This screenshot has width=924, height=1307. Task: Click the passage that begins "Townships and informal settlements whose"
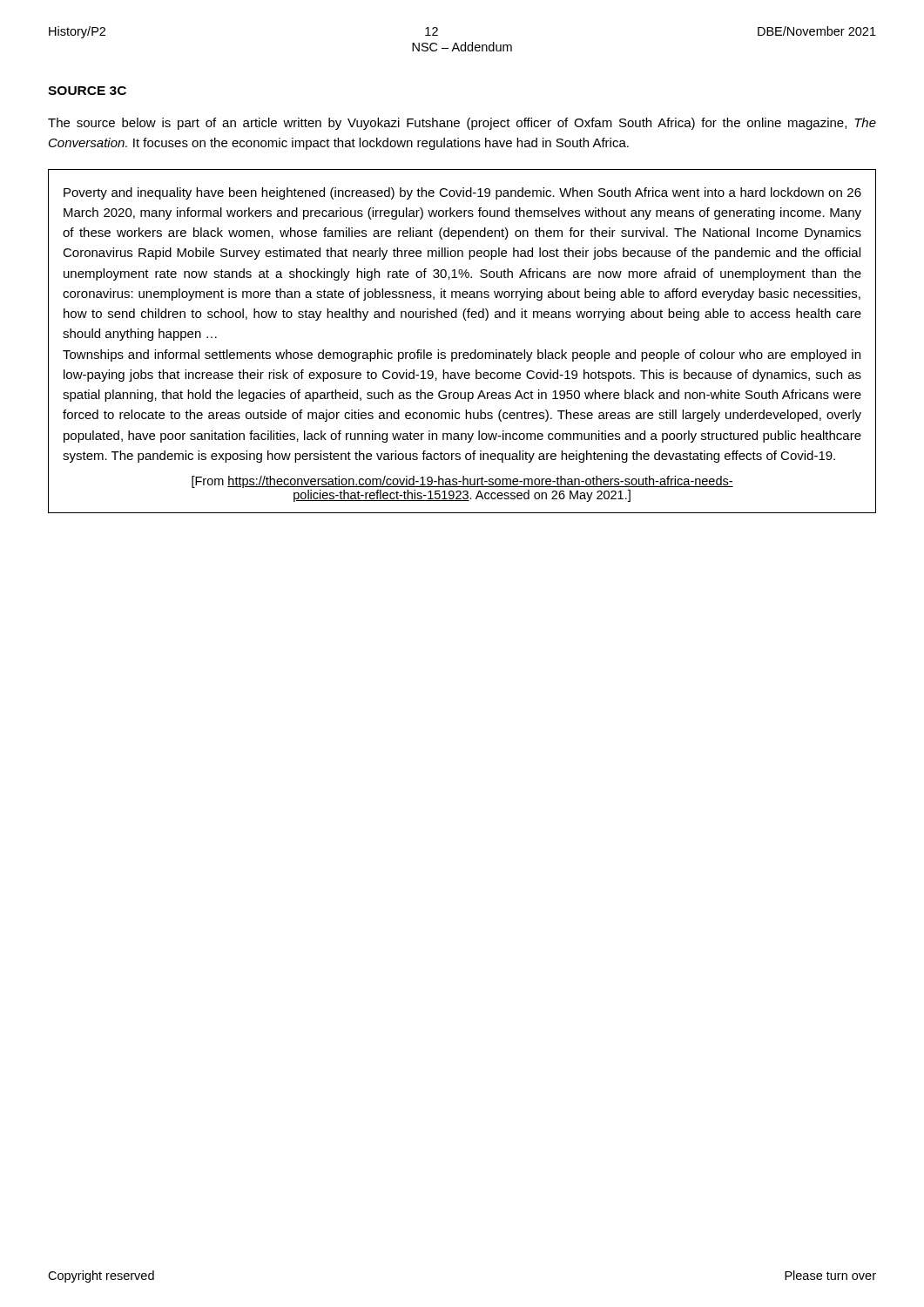click(462, 405)
